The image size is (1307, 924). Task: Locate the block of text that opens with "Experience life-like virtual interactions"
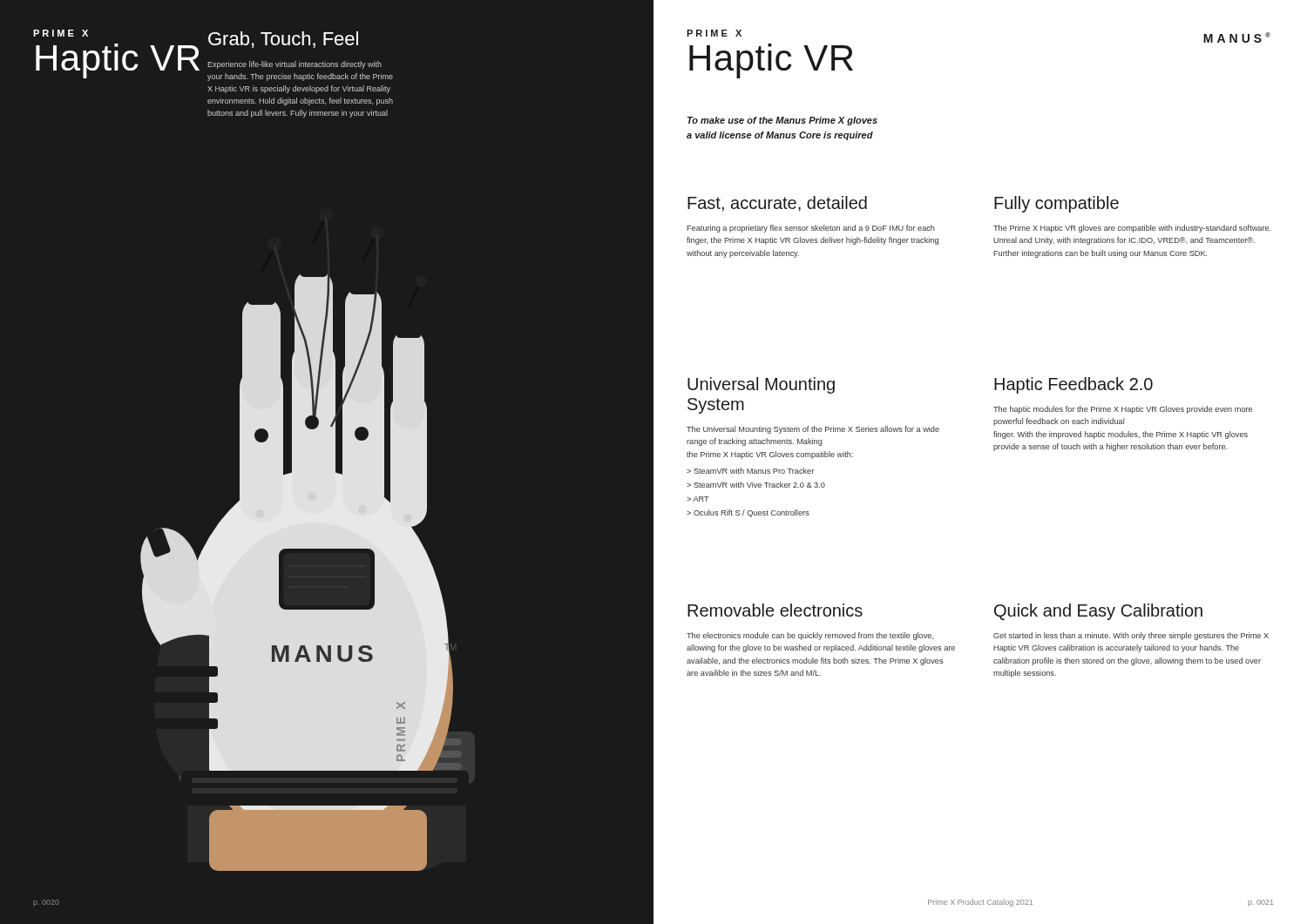point(300,95)
